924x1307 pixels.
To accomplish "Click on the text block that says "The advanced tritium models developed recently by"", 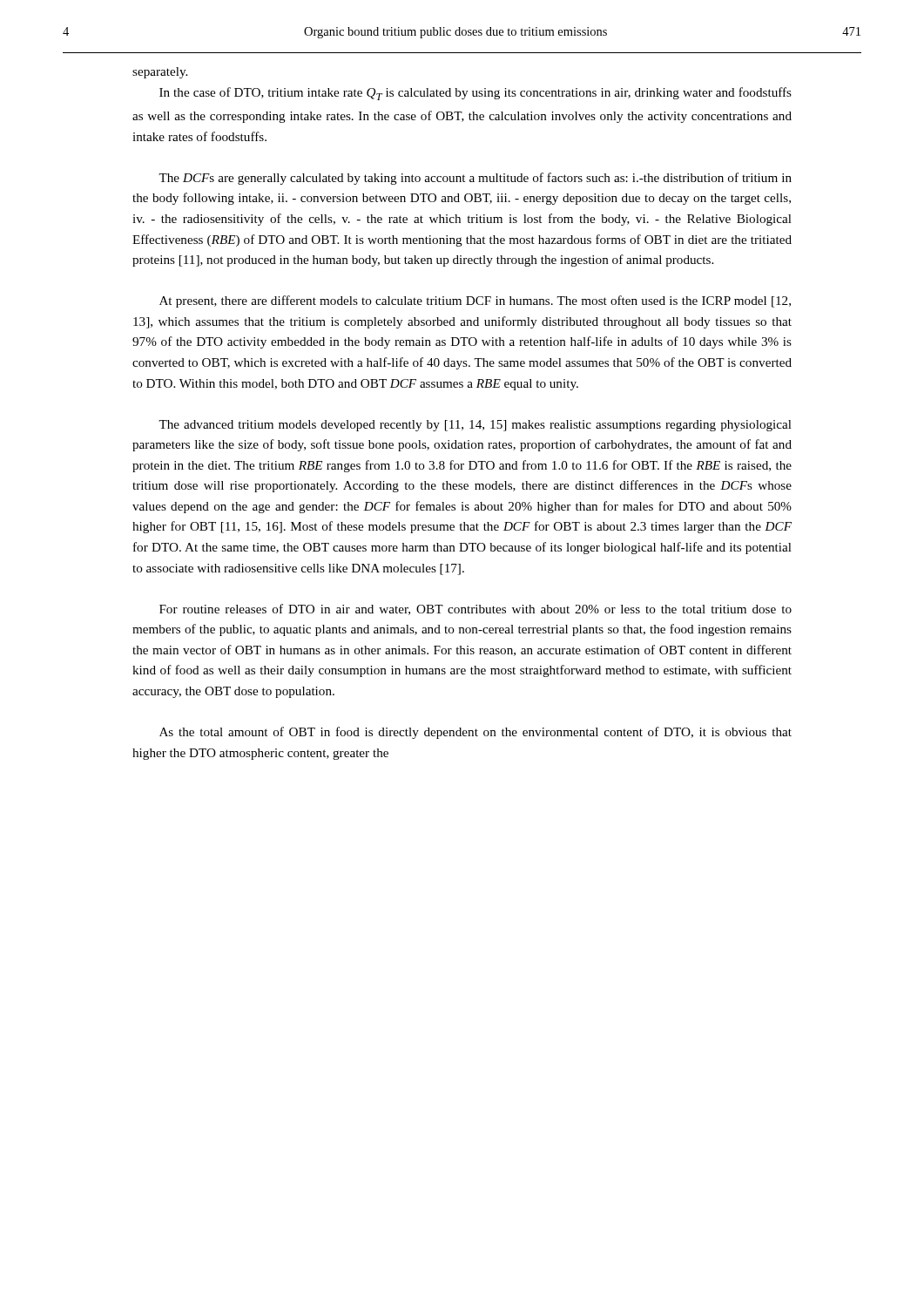I will coord(462,495).
